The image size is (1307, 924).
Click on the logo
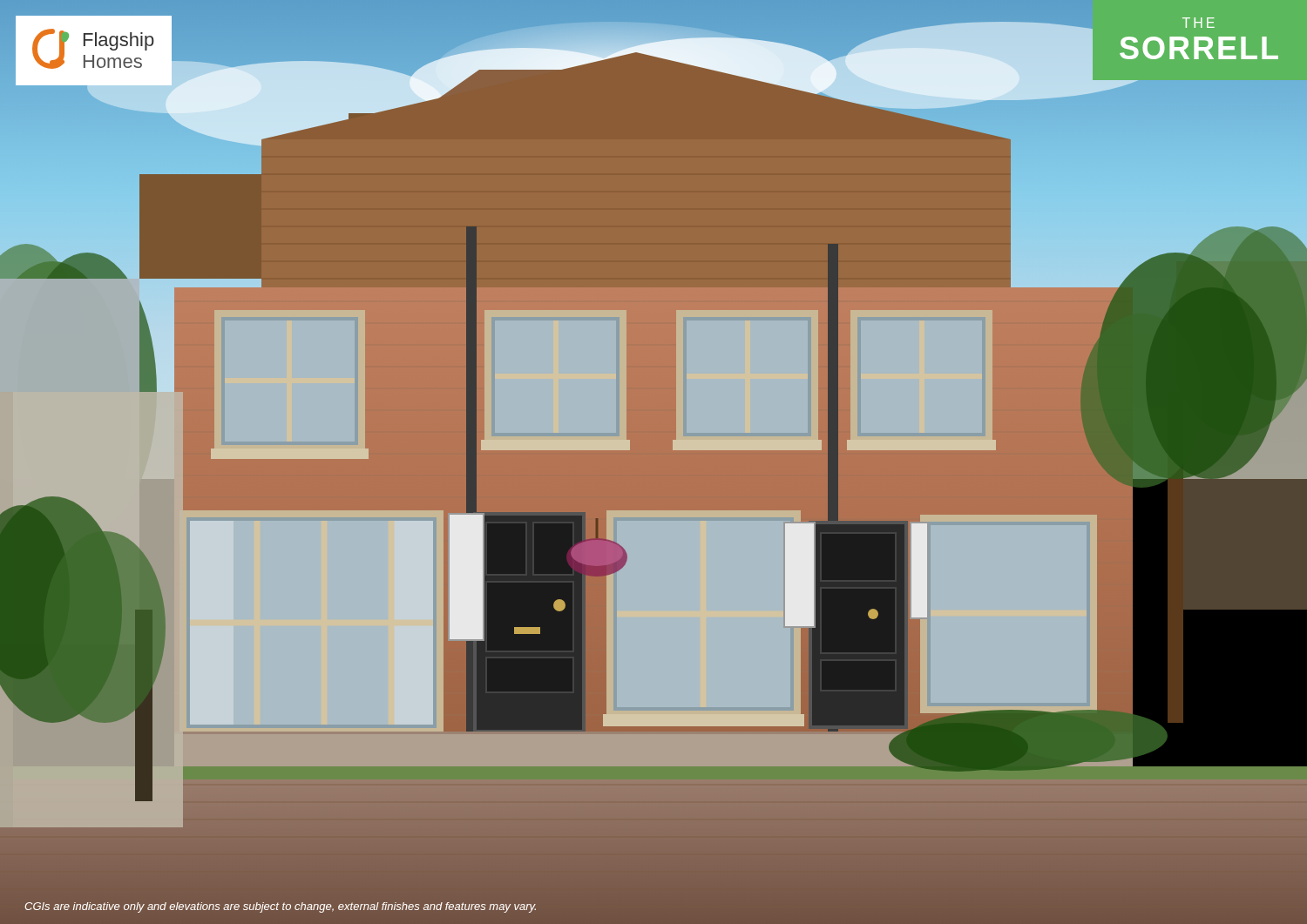coord(94,51)
